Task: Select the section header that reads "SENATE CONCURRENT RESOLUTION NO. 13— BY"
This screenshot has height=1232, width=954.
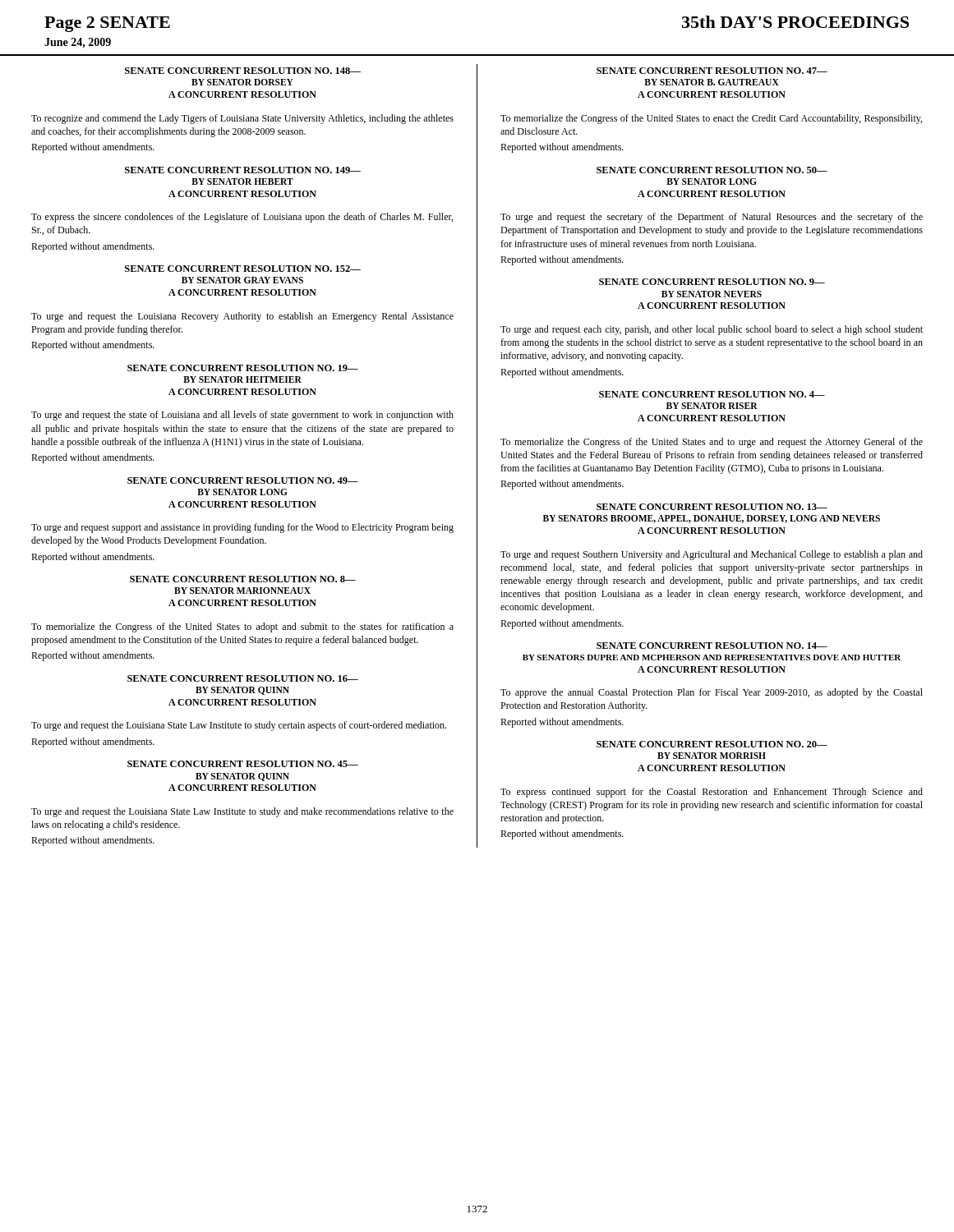Action: pos(712,519)
